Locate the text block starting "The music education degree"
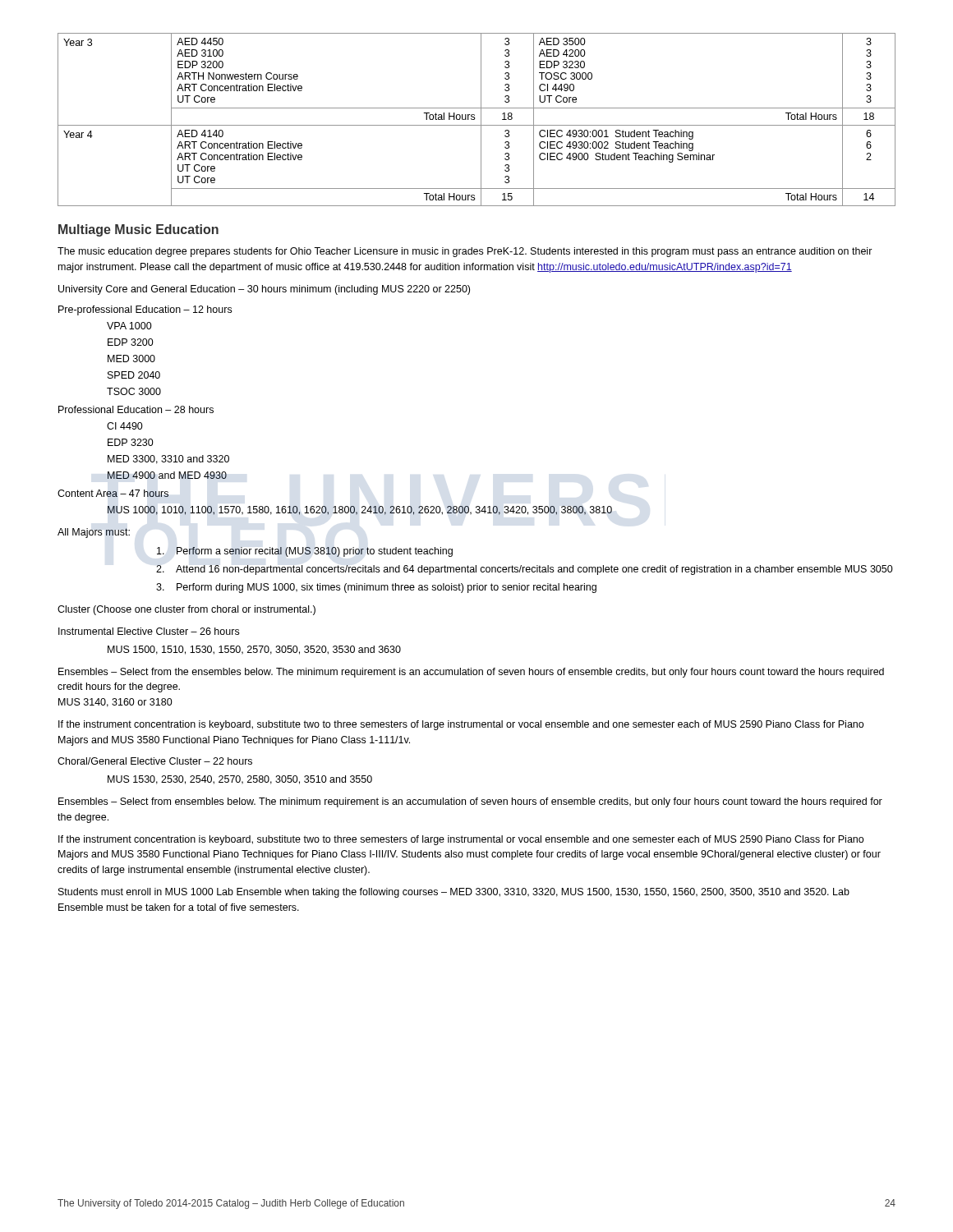Viewport: 953px width, 1232px height. (465, 259)
